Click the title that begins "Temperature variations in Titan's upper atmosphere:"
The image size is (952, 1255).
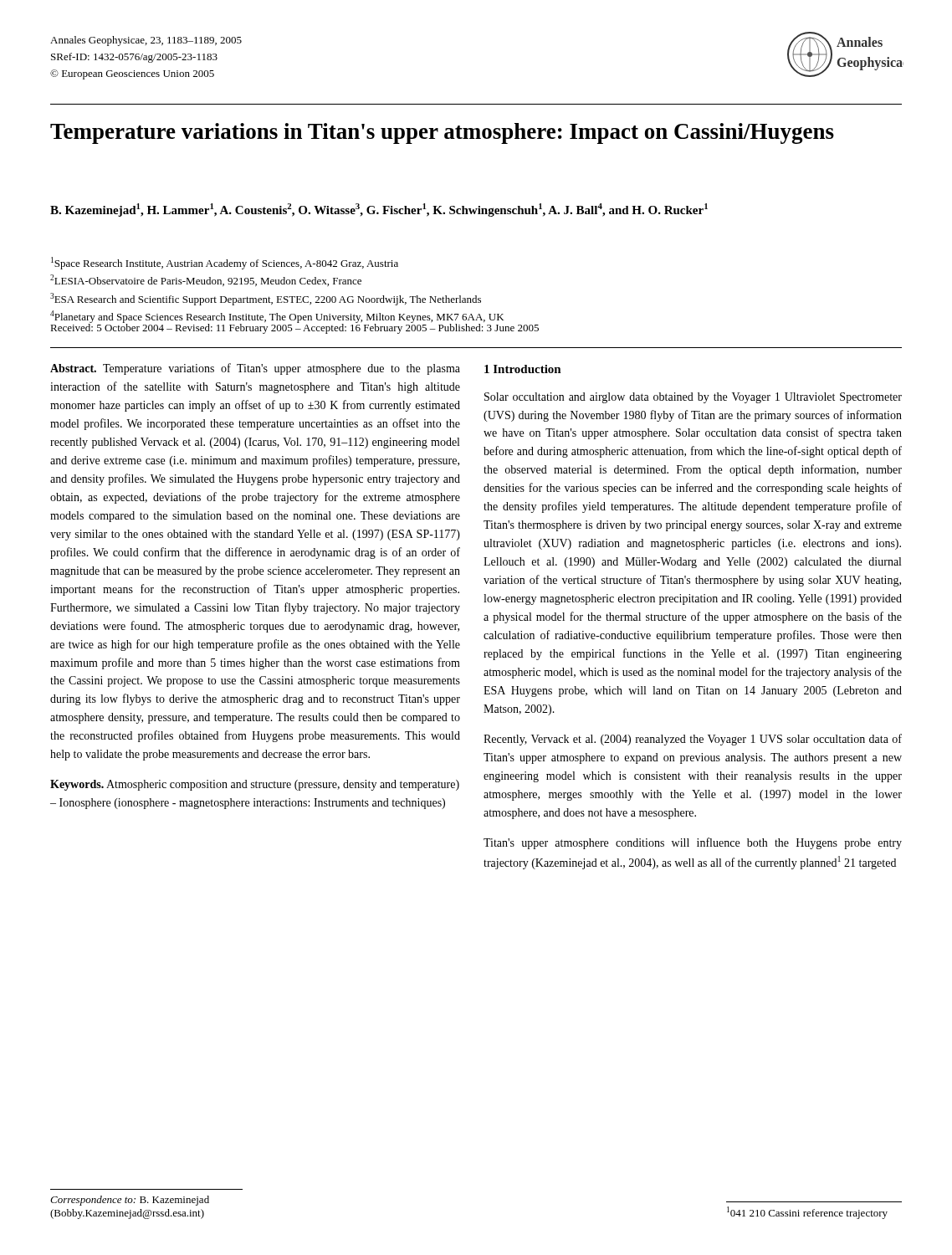tap(442, 131)
